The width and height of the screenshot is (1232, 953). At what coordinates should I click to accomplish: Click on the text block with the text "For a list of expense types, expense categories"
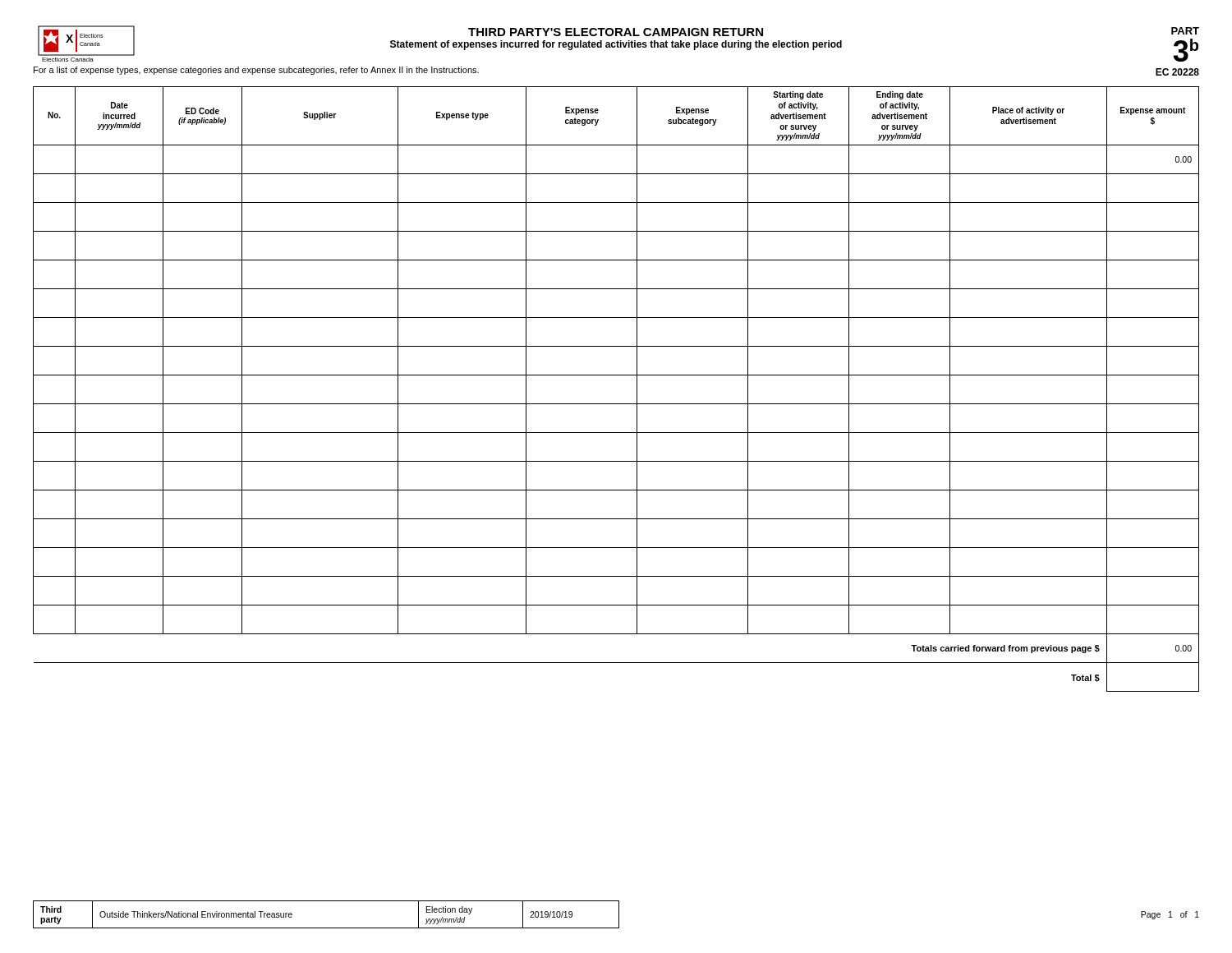pos(256,70)
